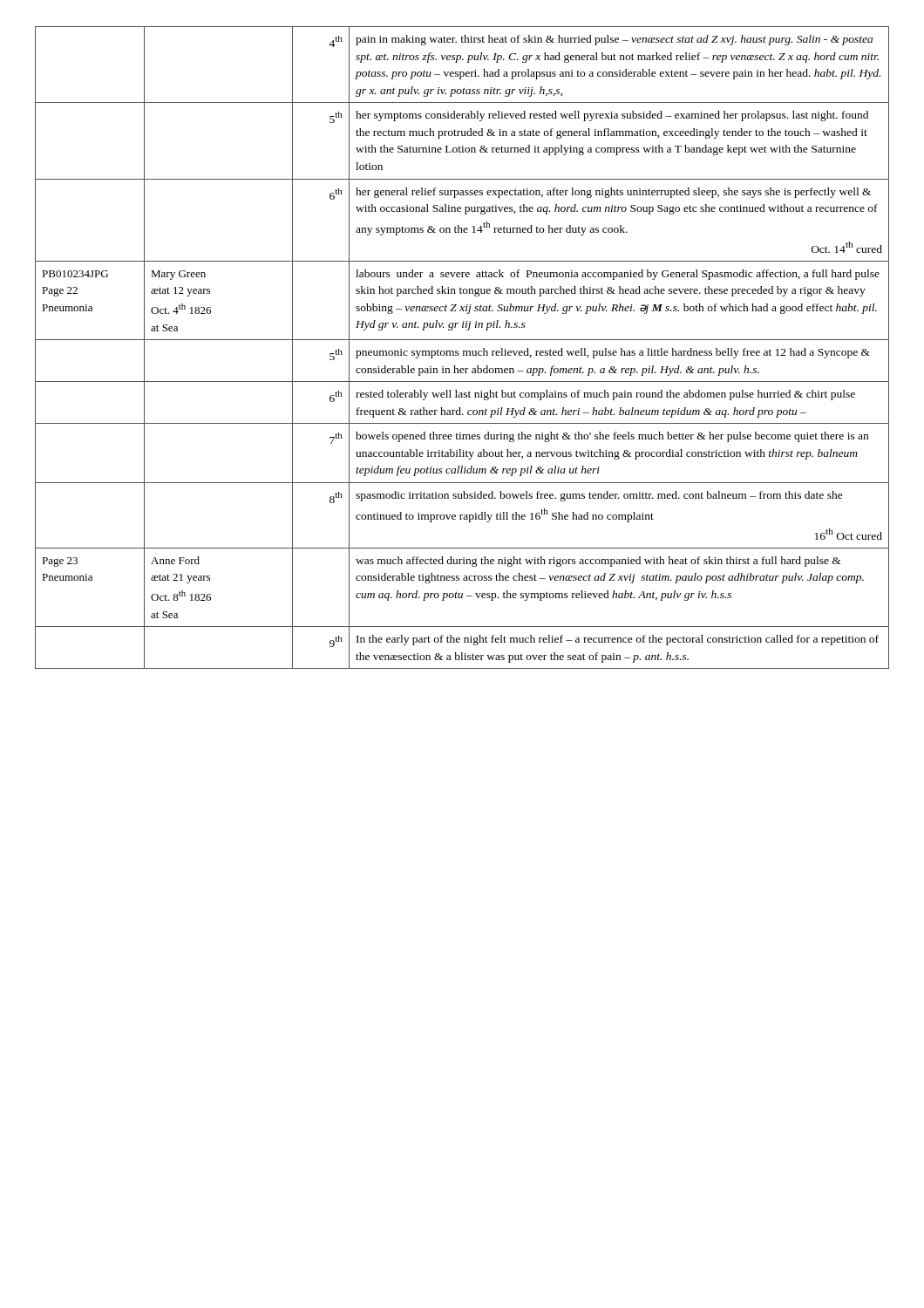The height and width of the screenshot is (1308, 924).
Task: Locate the text starting "was much affected during the night with"
Action: (x=610, y=577)
